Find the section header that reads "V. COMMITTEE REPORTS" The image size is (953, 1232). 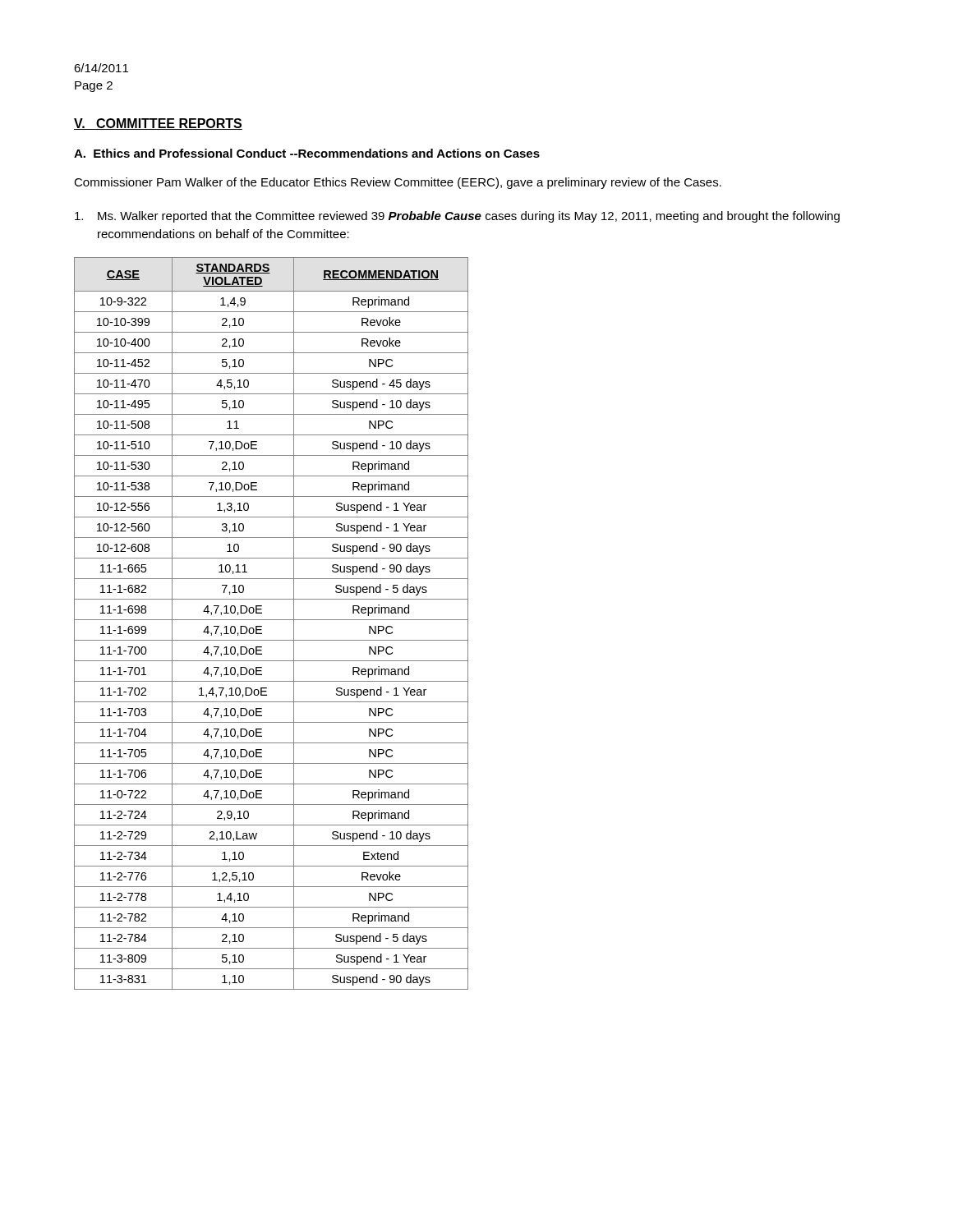(x=158, y=124)
